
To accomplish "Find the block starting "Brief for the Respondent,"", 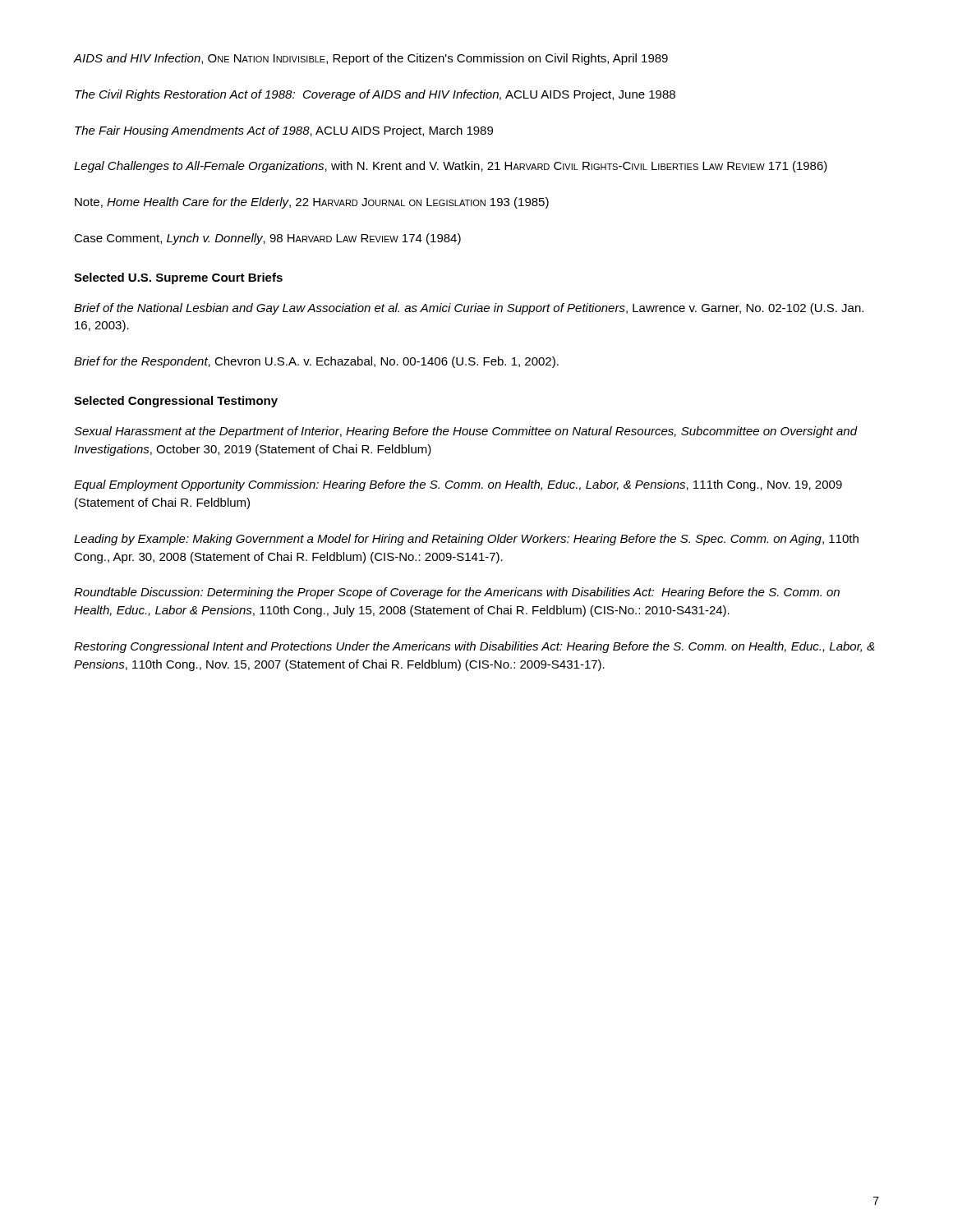I will (x=317, y=361).
